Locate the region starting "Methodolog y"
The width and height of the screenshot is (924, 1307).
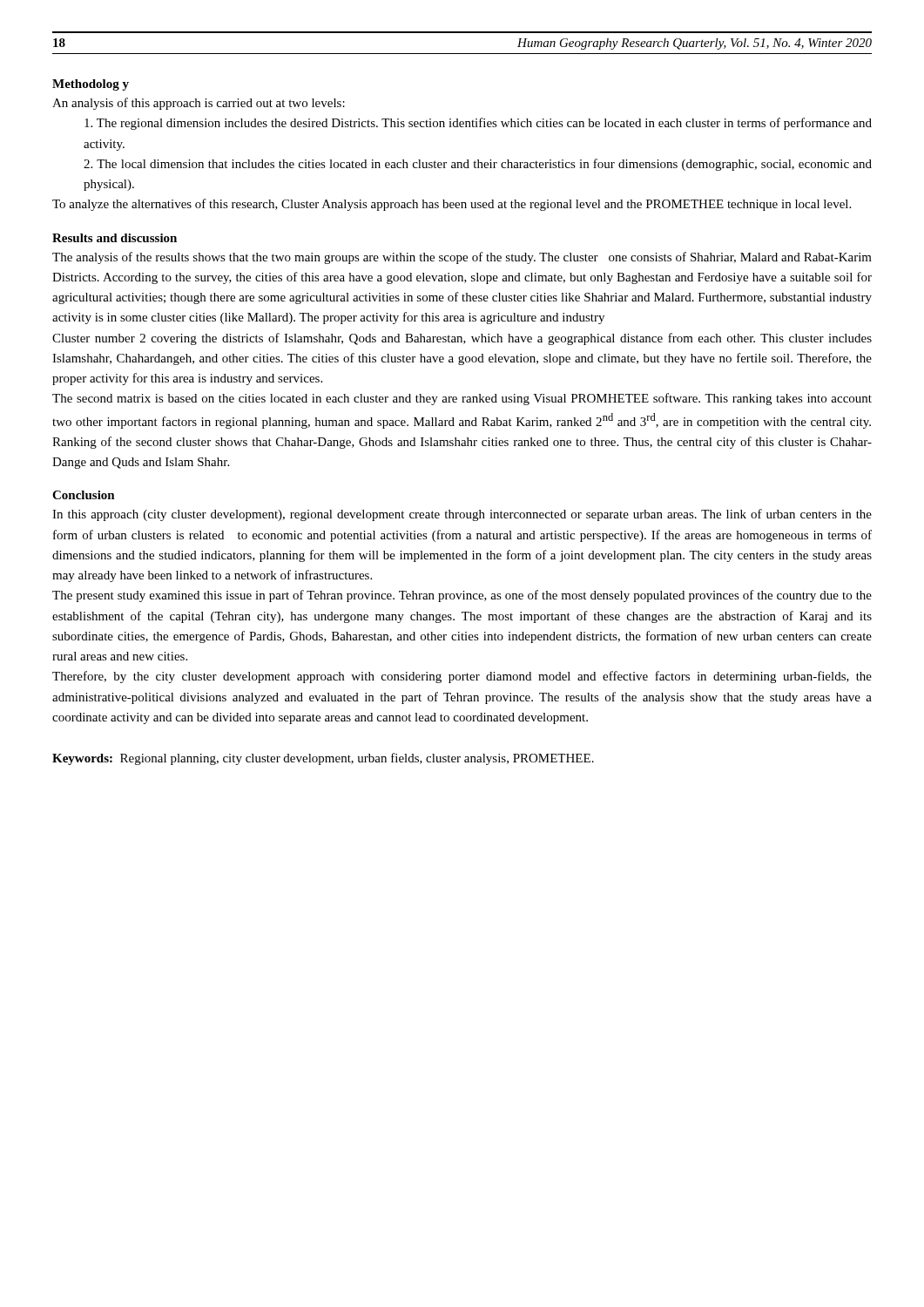(91, 84)
